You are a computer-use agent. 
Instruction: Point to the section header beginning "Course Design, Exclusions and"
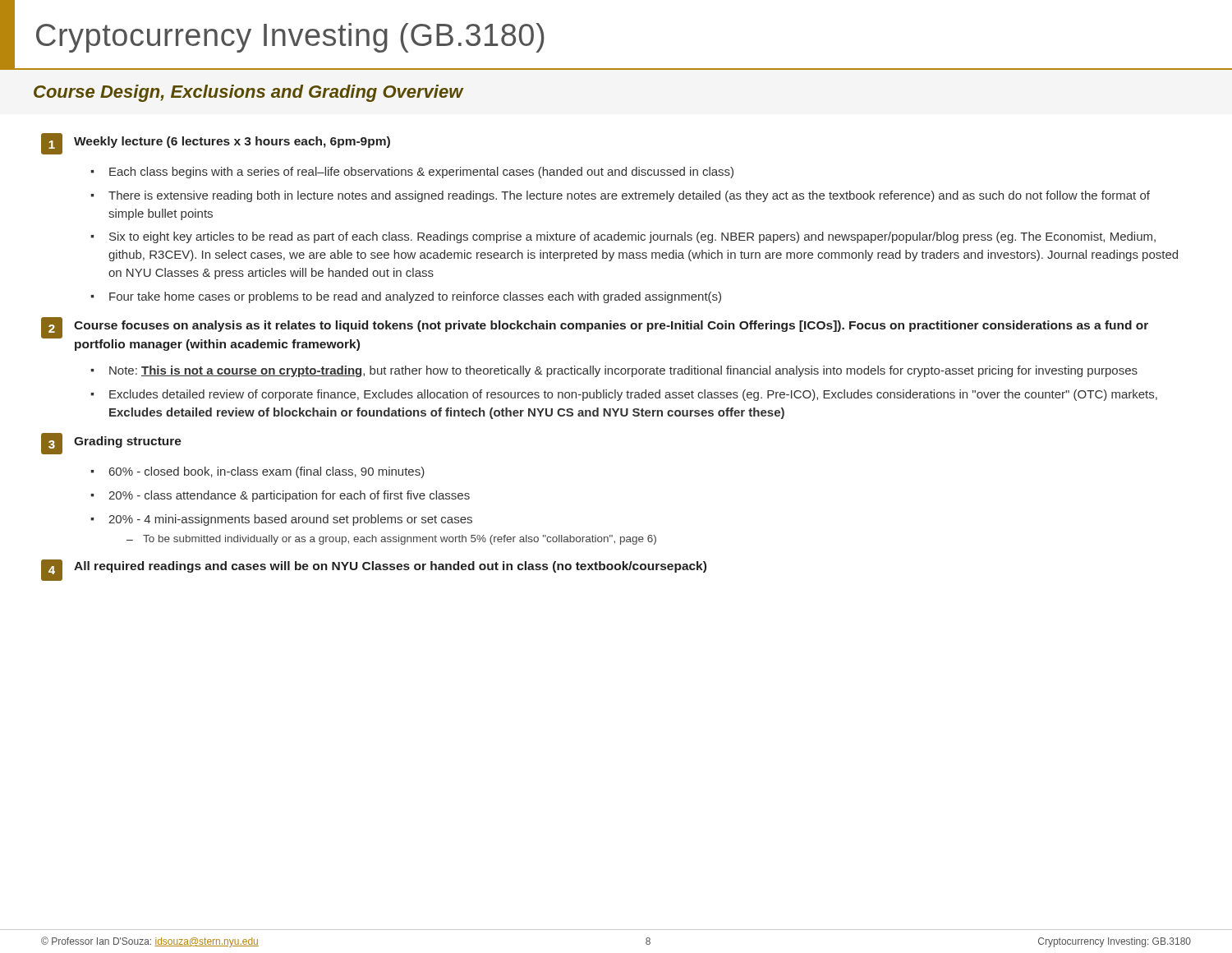(x=248, y=92)
